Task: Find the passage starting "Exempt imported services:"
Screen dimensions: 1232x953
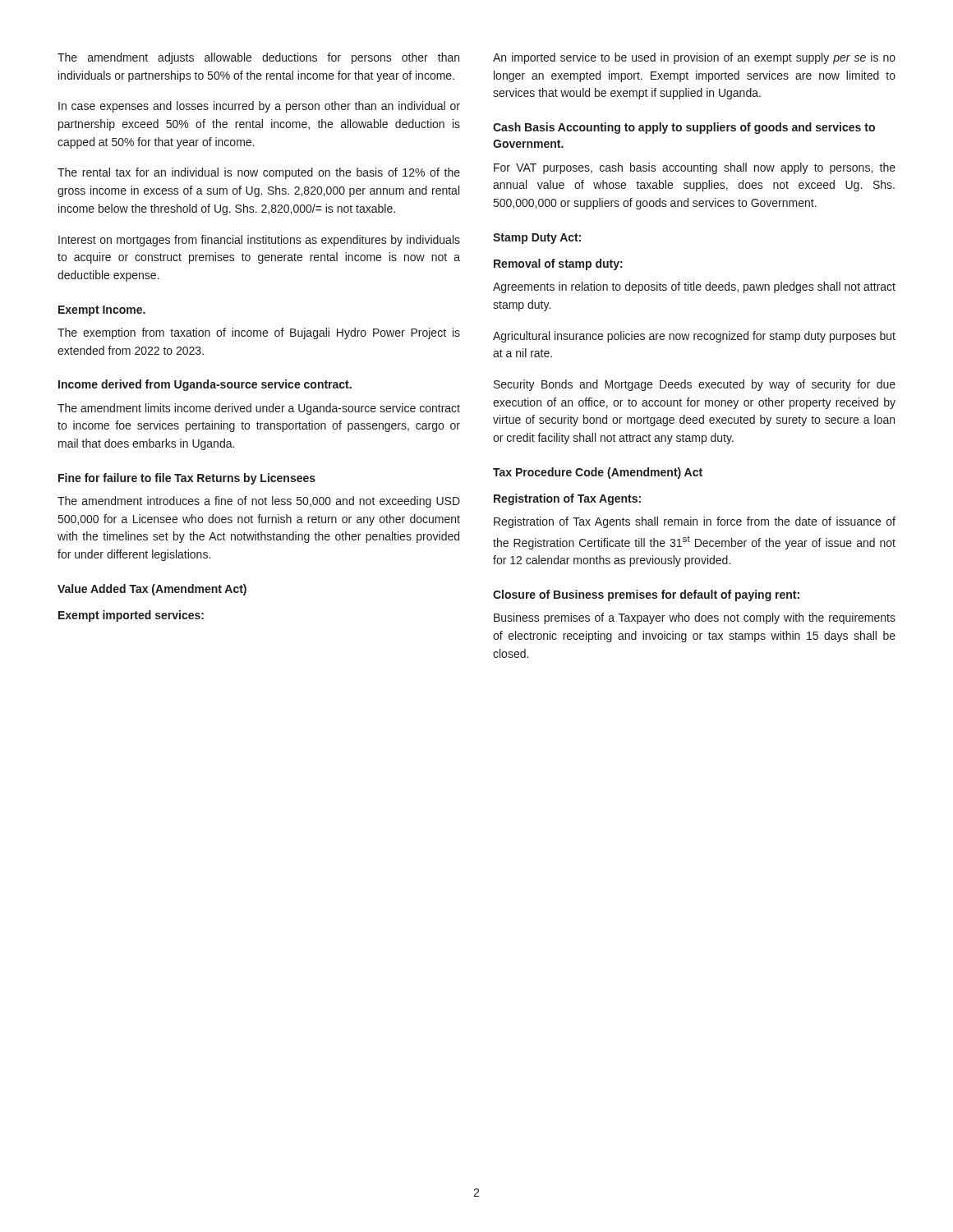Action: [131, 615]
